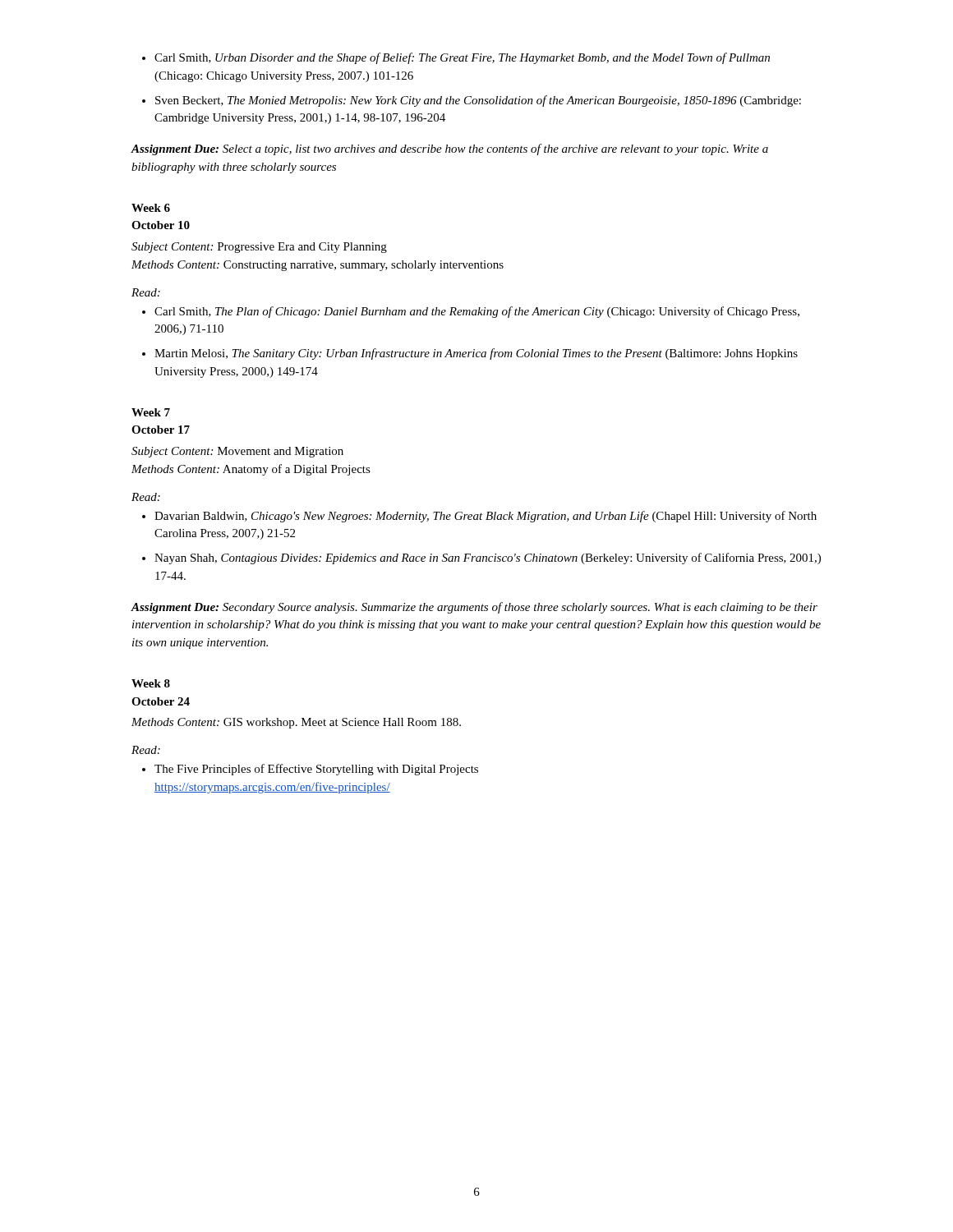Viewport: 953px width, 1232px height.
Task: Find the text starting "Week 7October 17"
Action: pyautogui.click(x=151, y=412)
